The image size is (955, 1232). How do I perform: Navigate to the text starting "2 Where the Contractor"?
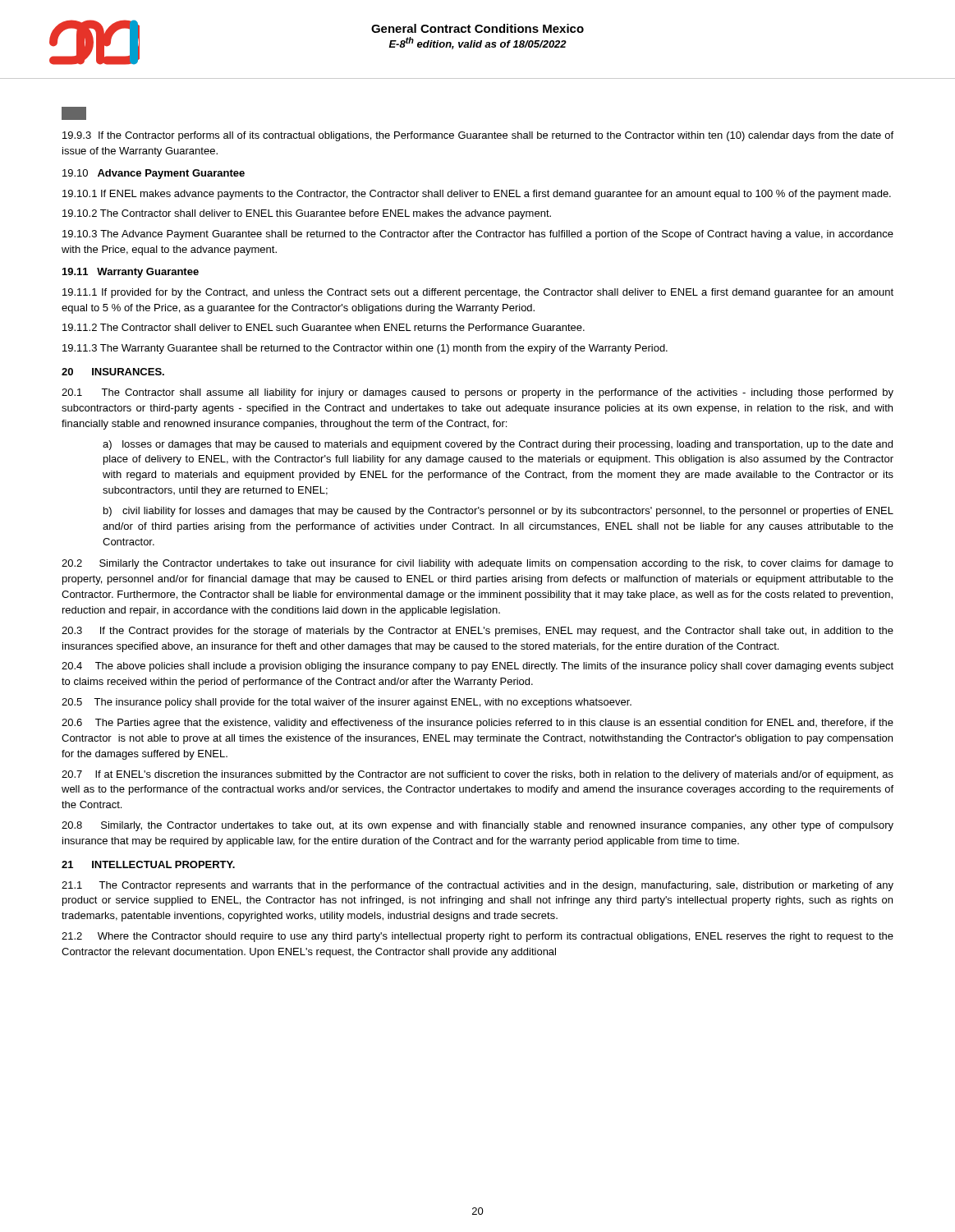click(478, 944)
